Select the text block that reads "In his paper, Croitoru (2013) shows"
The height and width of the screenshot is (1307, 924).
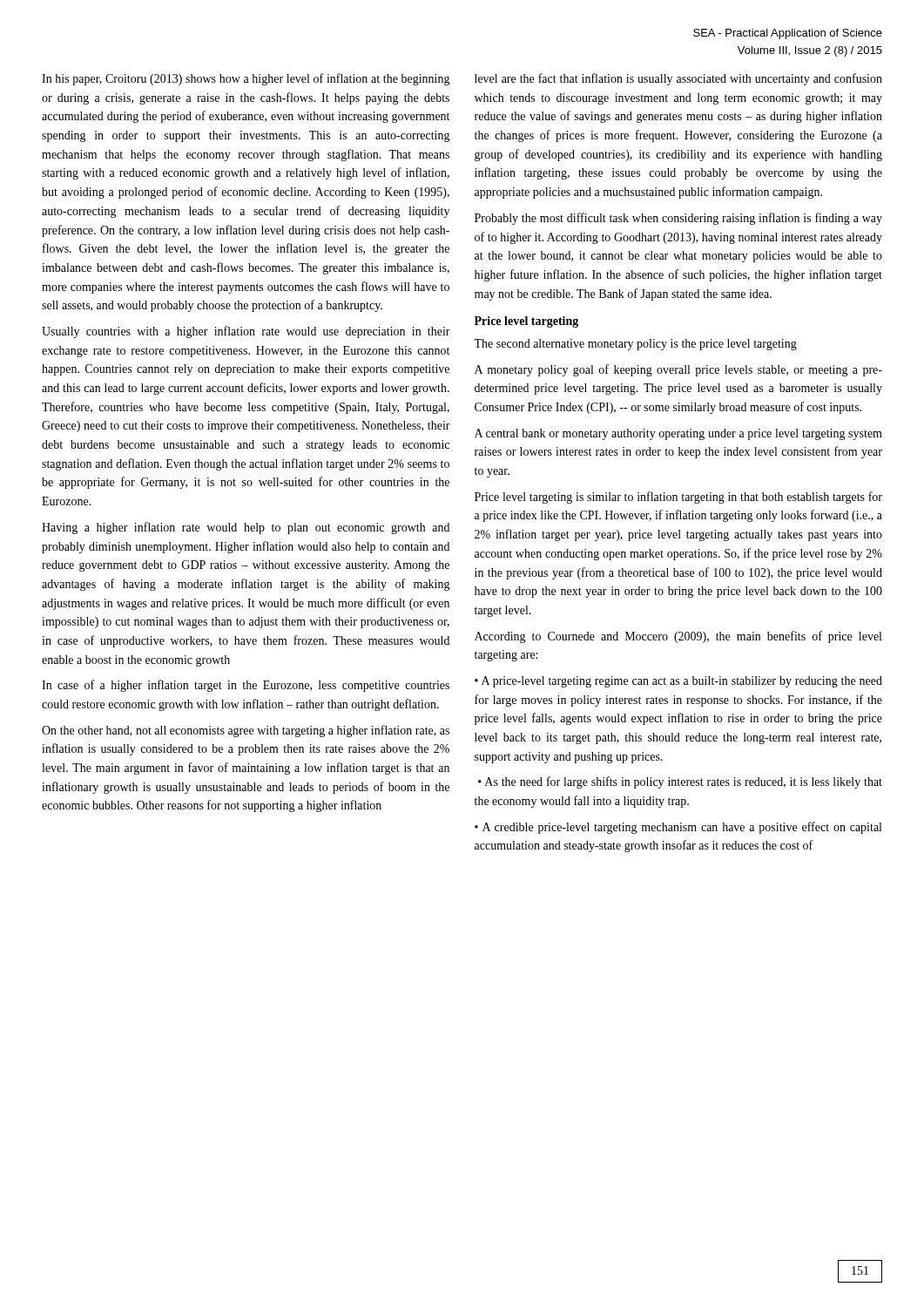pyautogui.click(x=246, y=193)
